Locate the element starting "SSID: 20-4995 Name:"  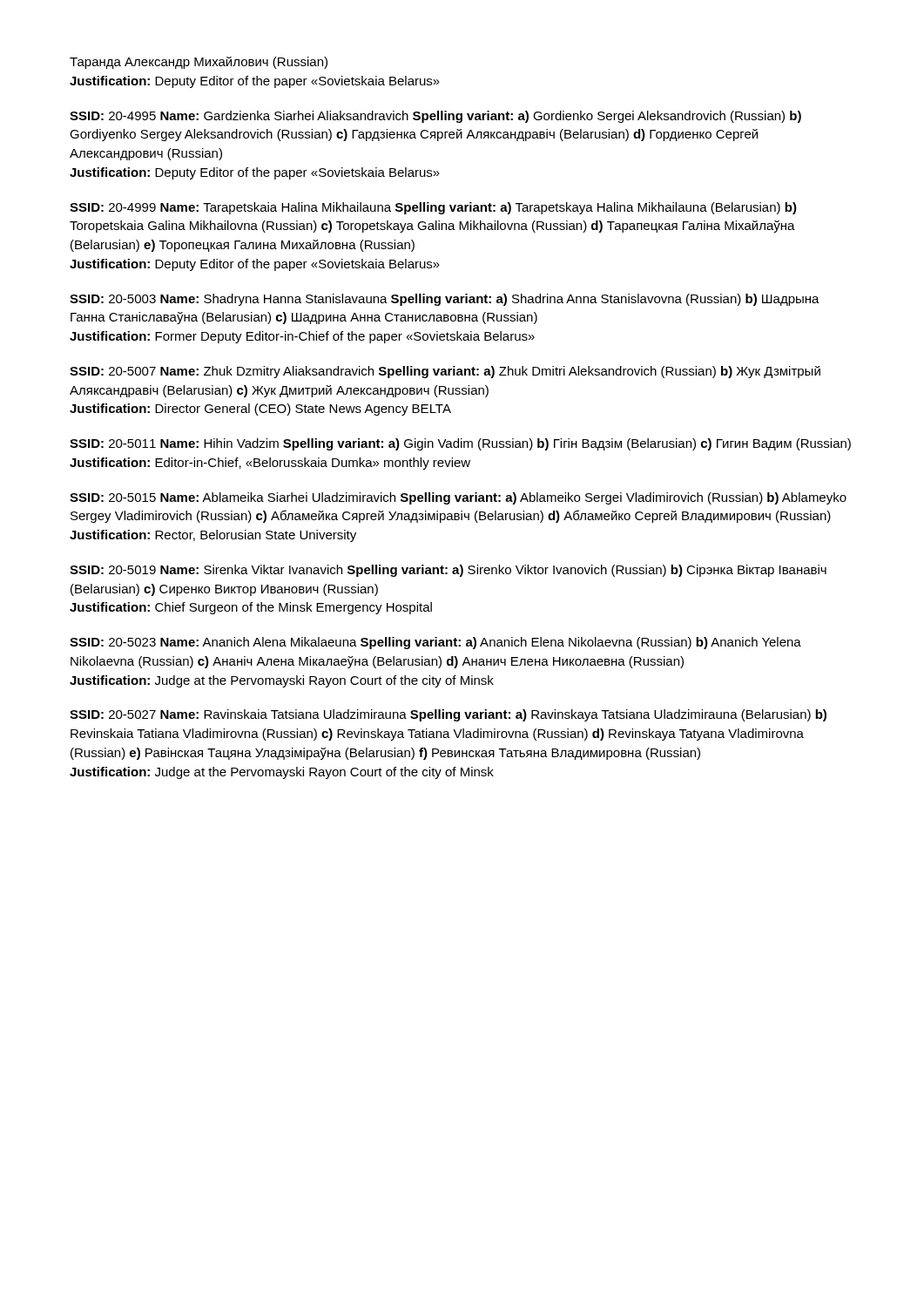[x=436, y=143]
